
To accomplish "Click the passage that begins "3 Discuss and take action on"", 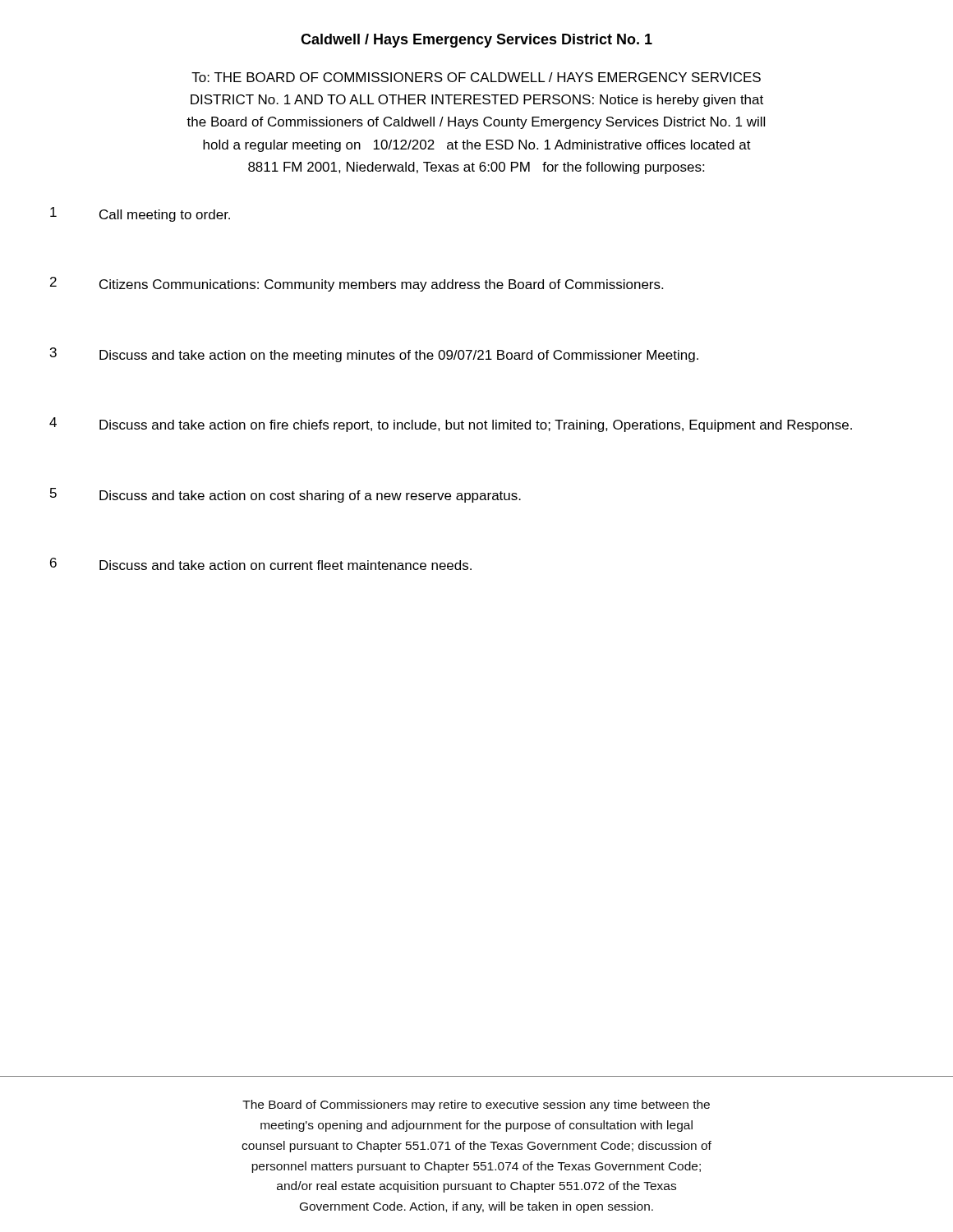I will 476,355.
